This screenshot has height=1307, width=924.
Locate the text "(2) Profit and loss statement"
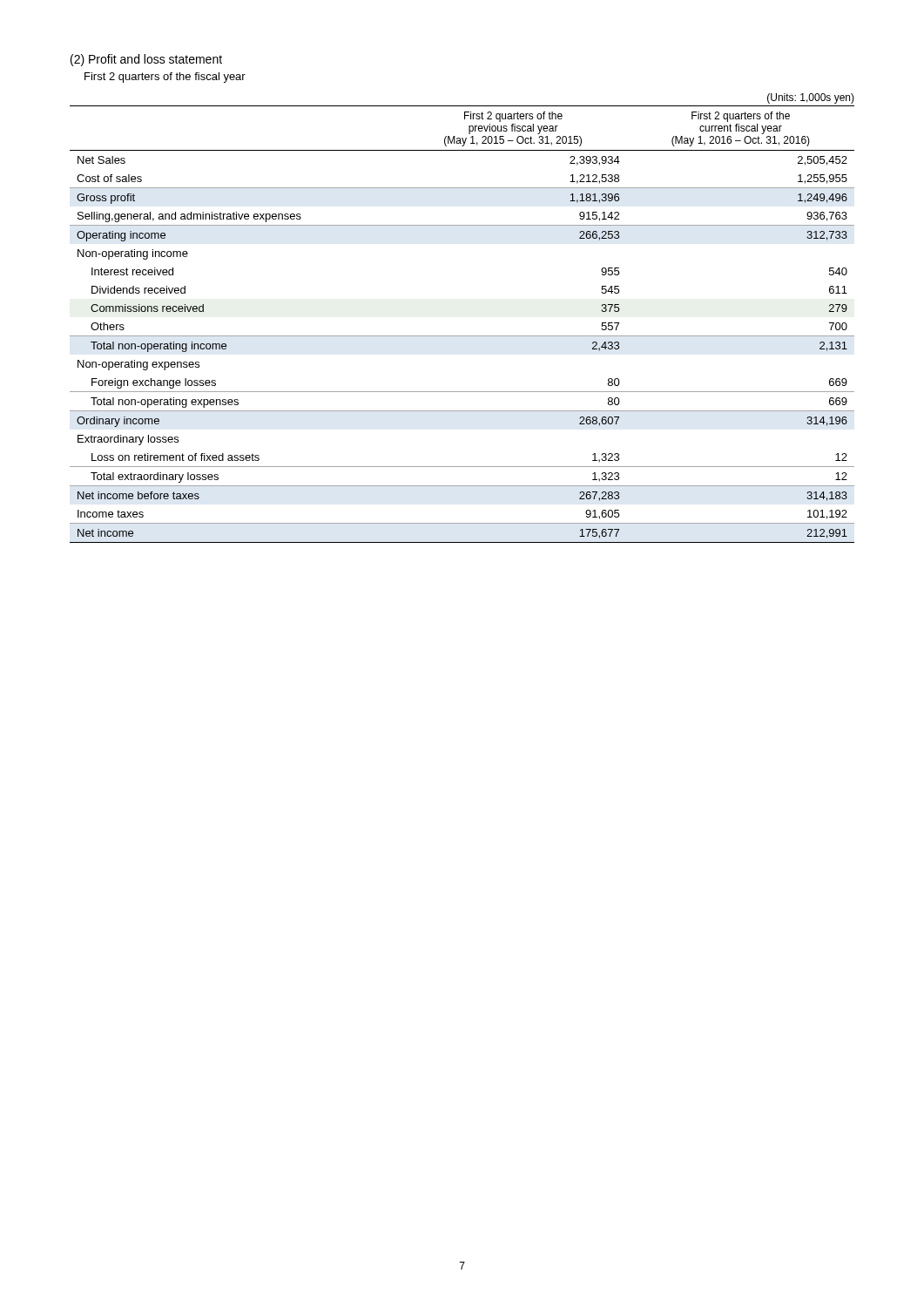pos(146,59)
